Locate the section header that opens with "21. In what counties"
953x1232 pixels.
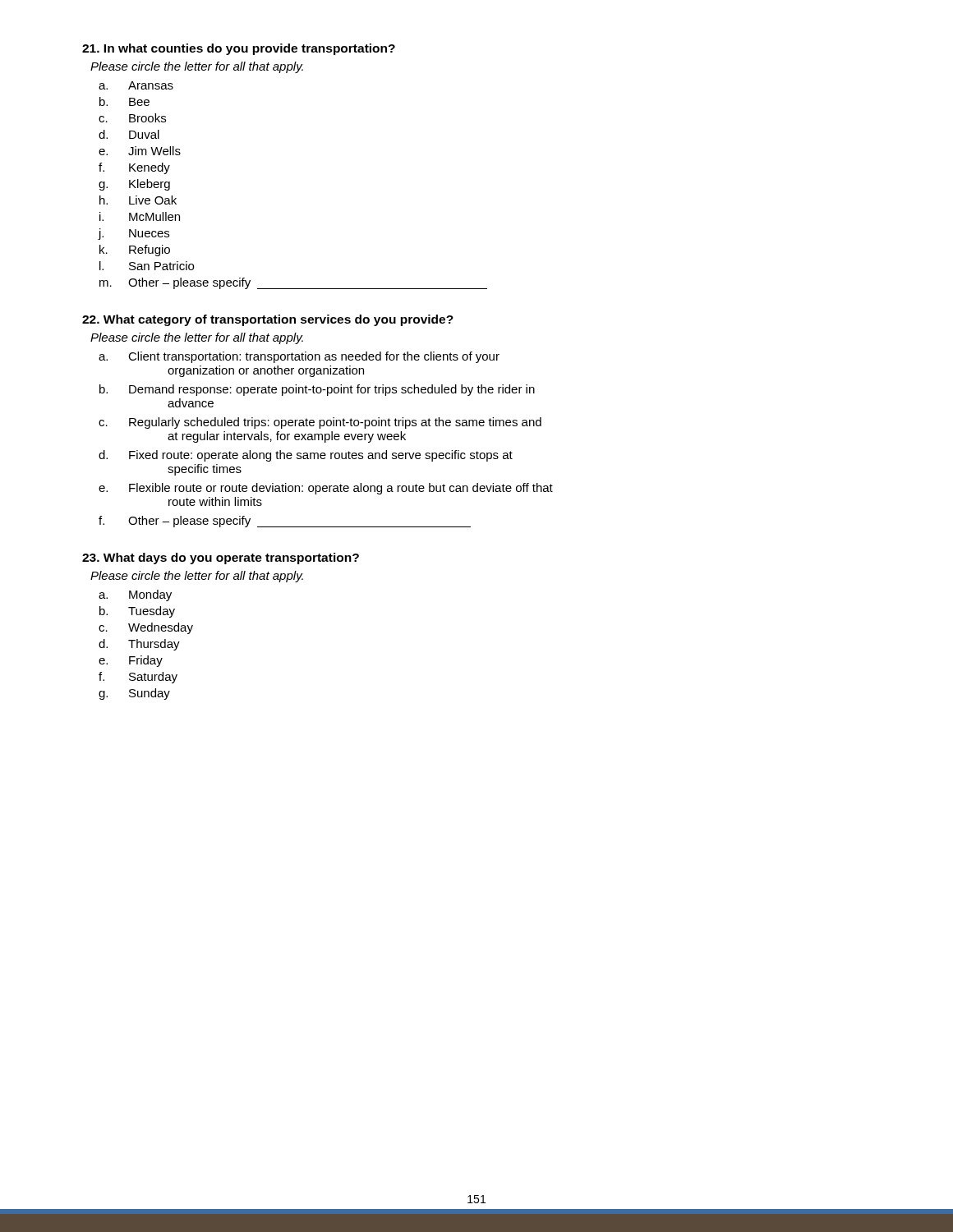(239, 48)
